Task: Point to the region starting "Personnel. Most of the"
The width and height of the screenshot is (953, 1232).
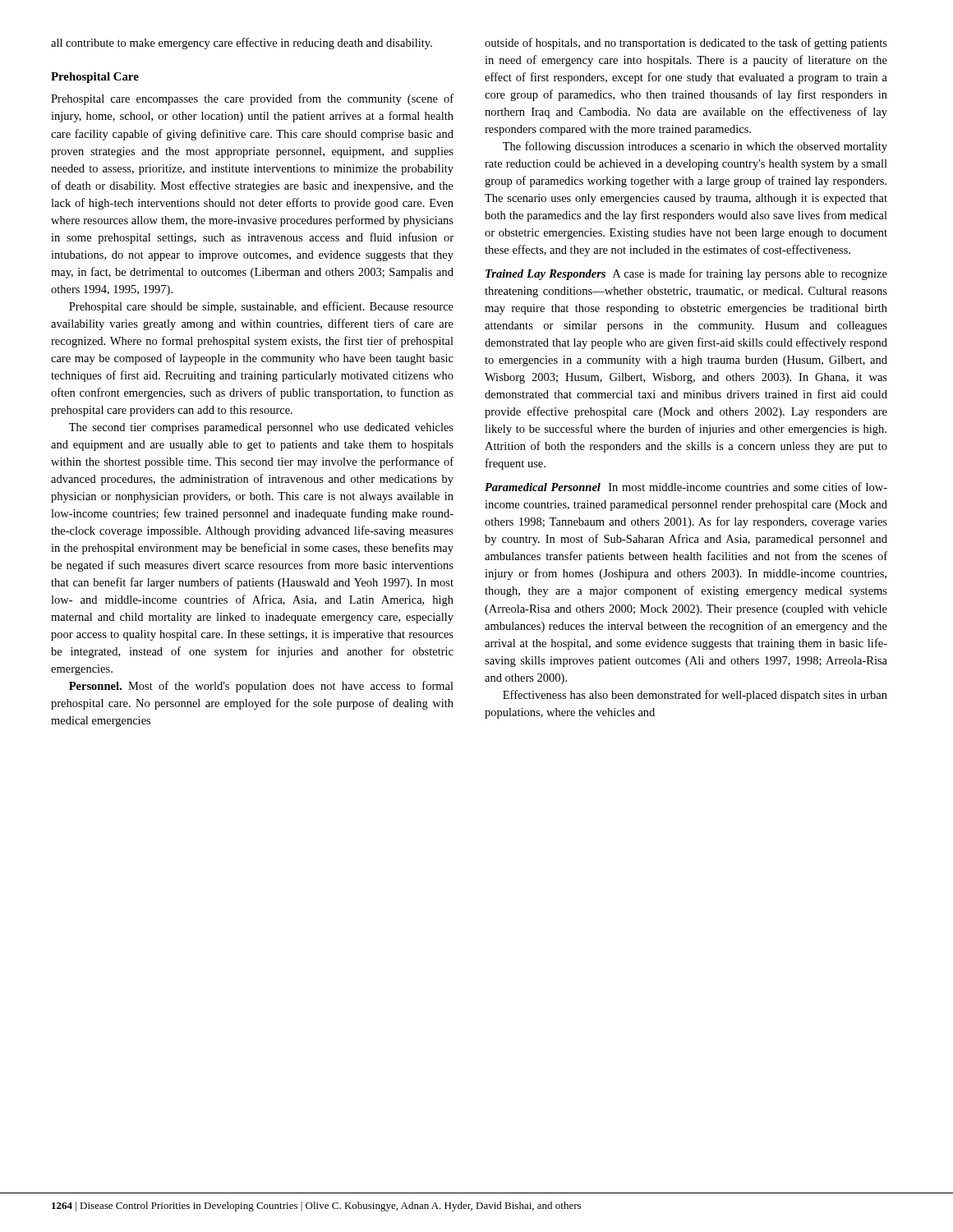Action: pyautogui.click(x=252, y=703)
